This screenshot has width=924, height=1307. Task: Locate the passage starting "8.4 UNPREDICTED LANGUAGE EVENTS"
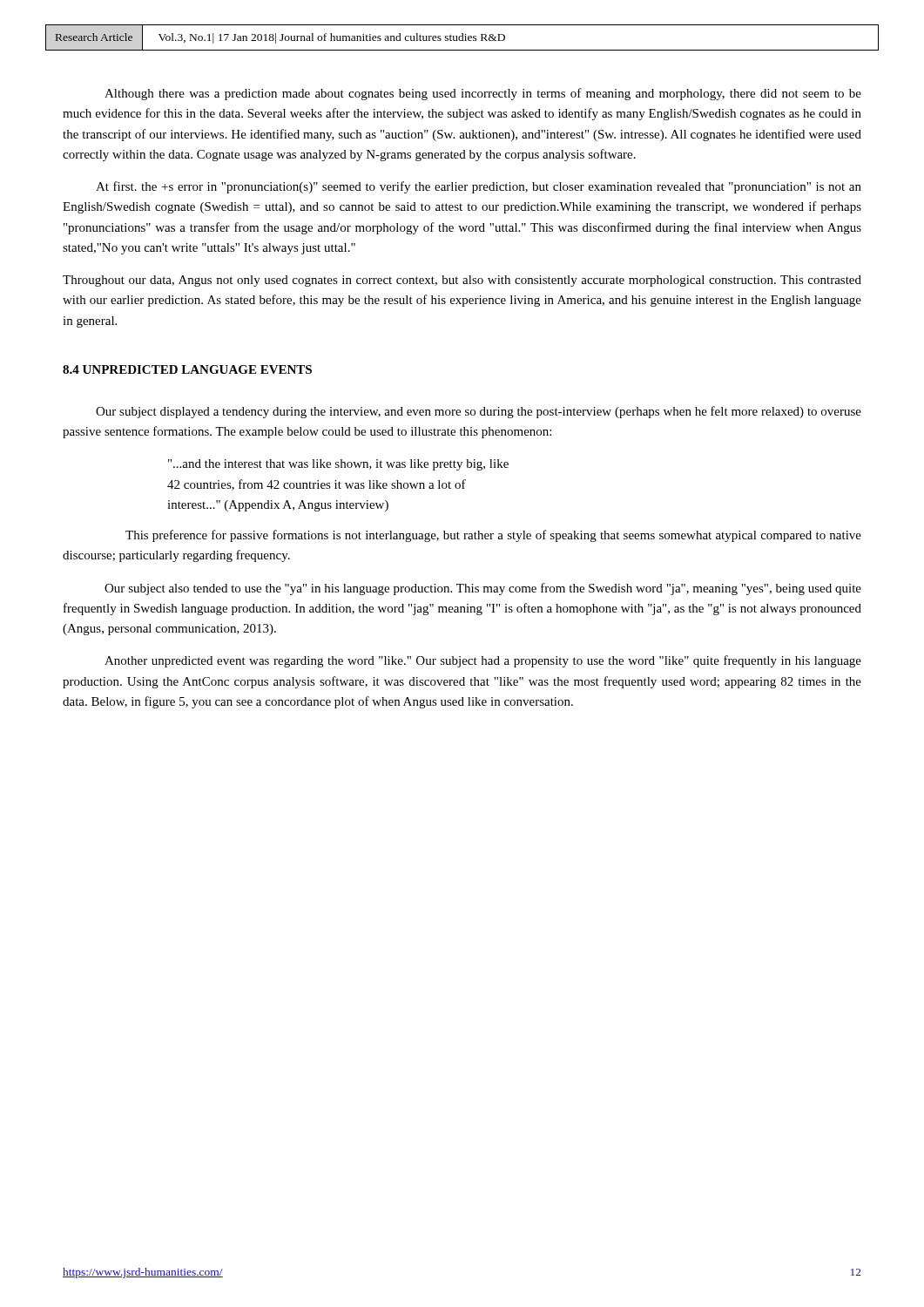pos(188,369)
